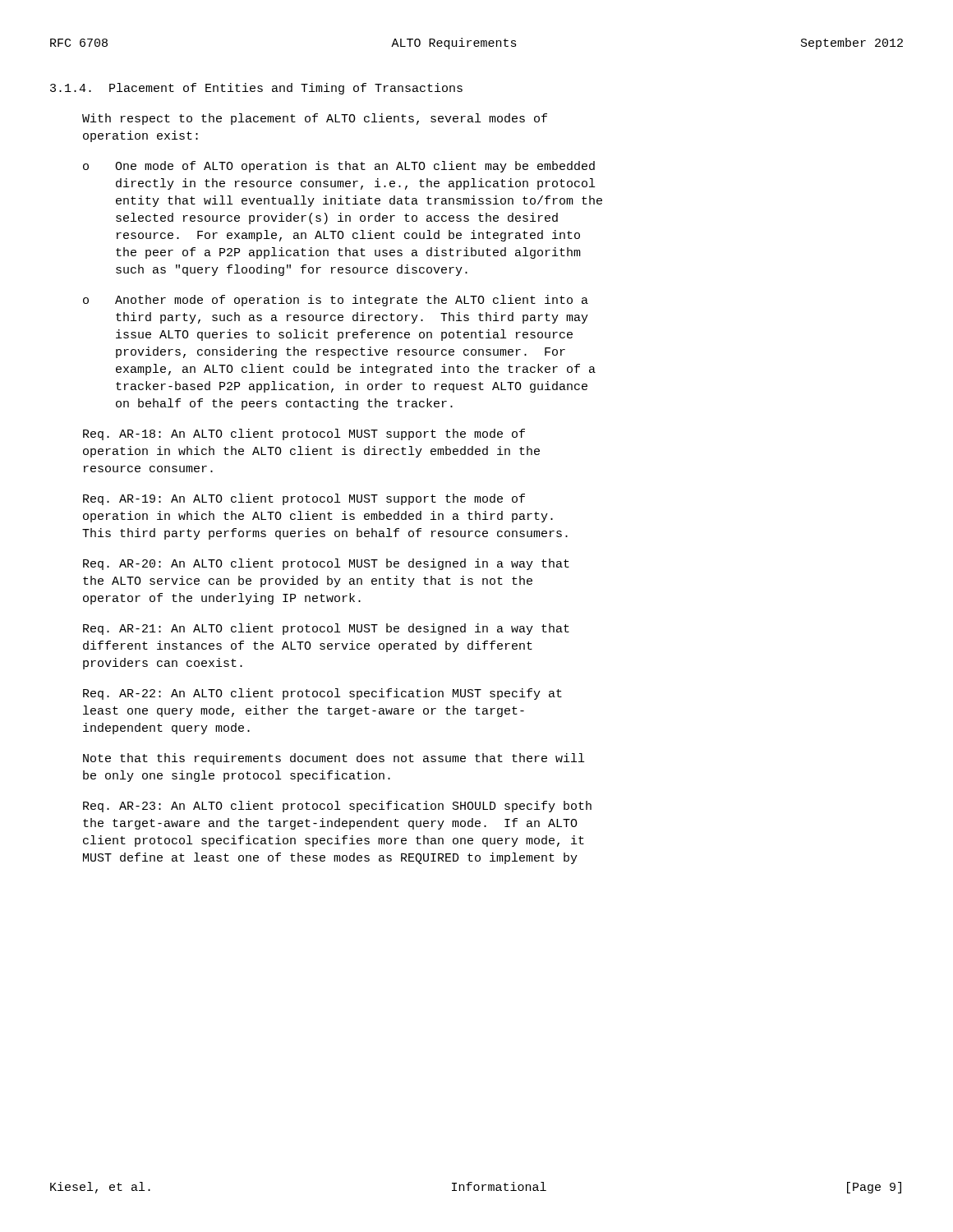This screenshot has width=953, height=1232.
Task: Click the passage that begins "o One mode"
Action: [493, 219]
